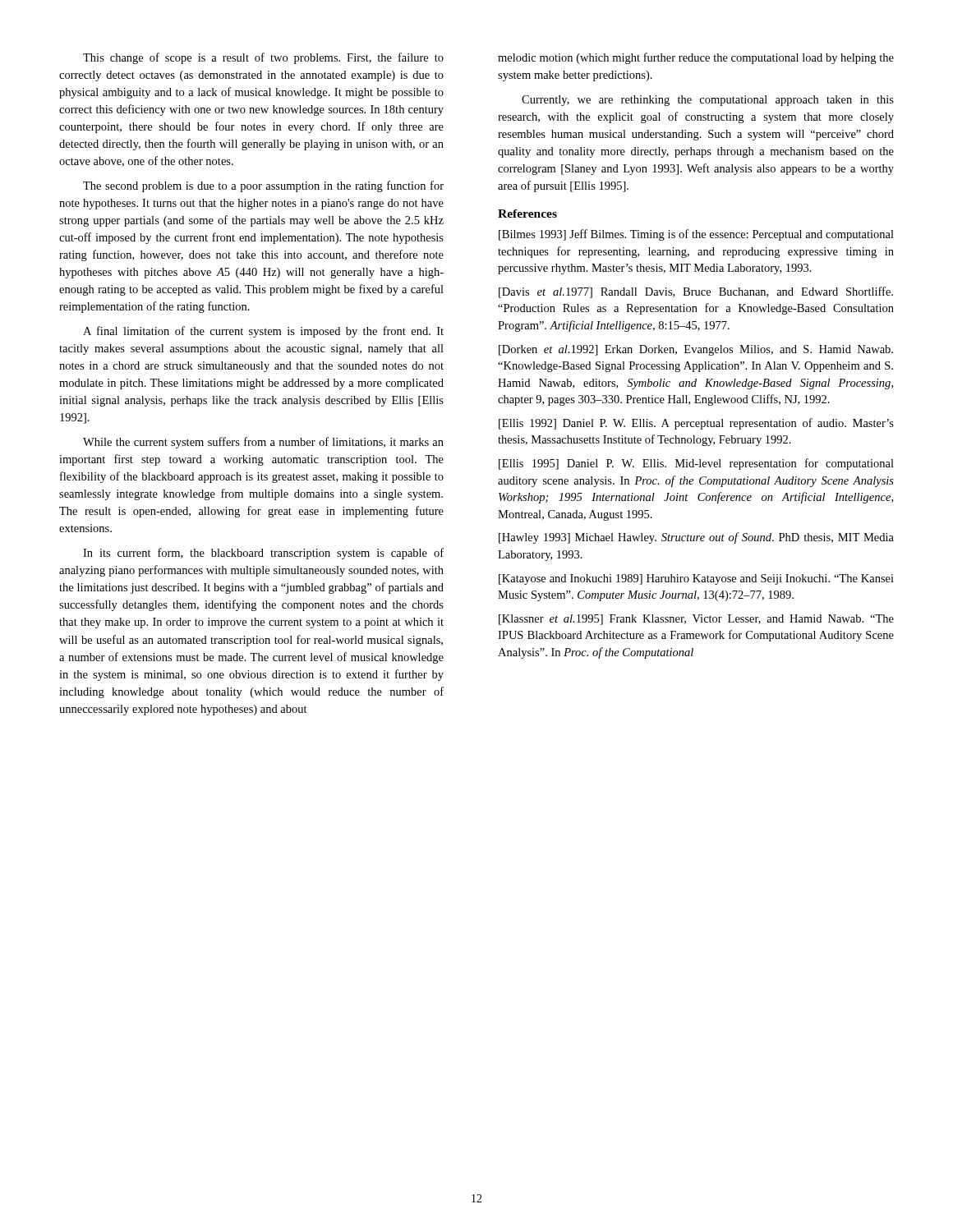Screen dimensions: 1232x953
Task: Where is the passage that starts "[Dorken et al.1992]"?
Action: pos(696,374)
